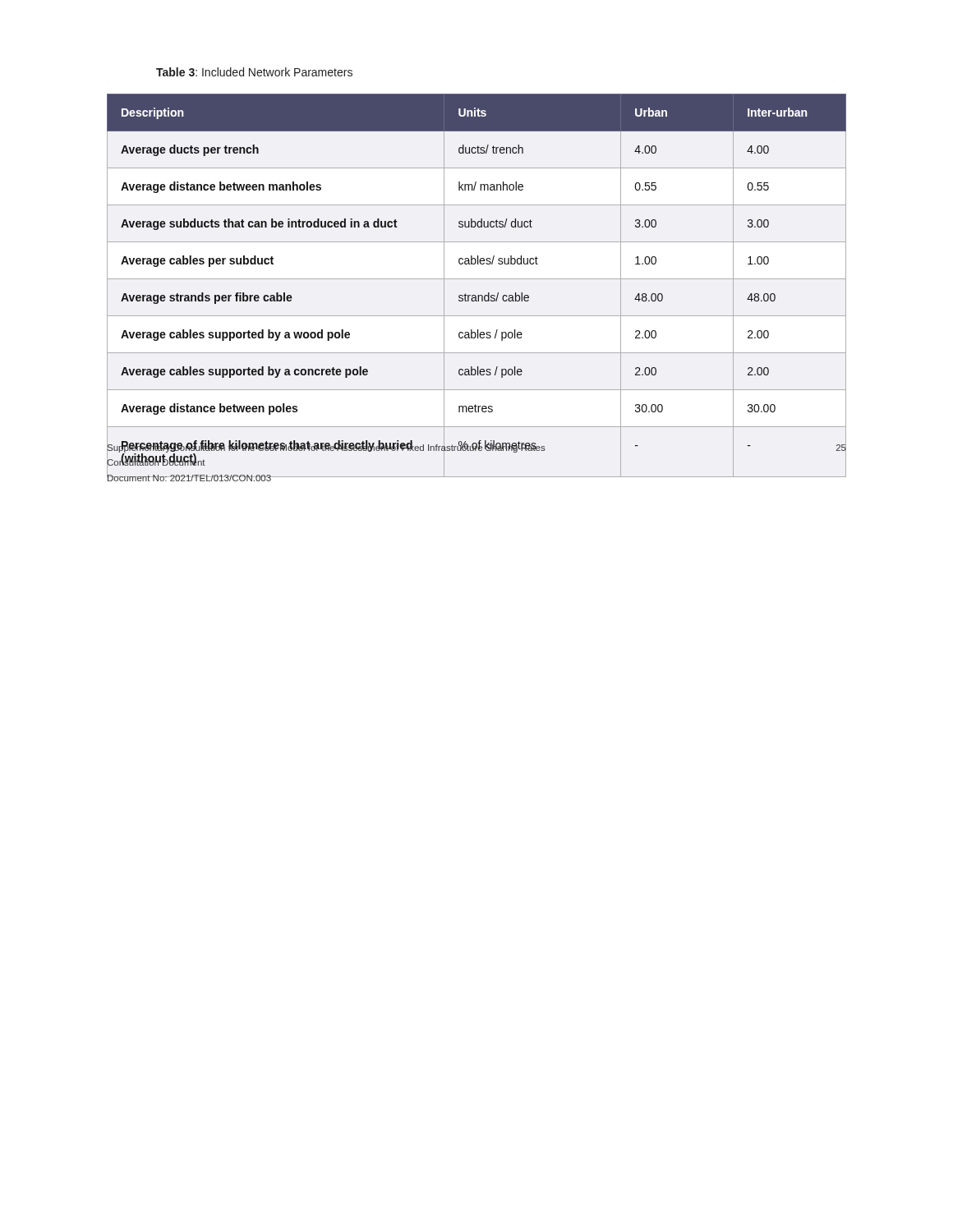953x1232 pixels.
Task: Where does it say "Table 3: Included Network Parameters"?
Action: (x=254, y=72)
